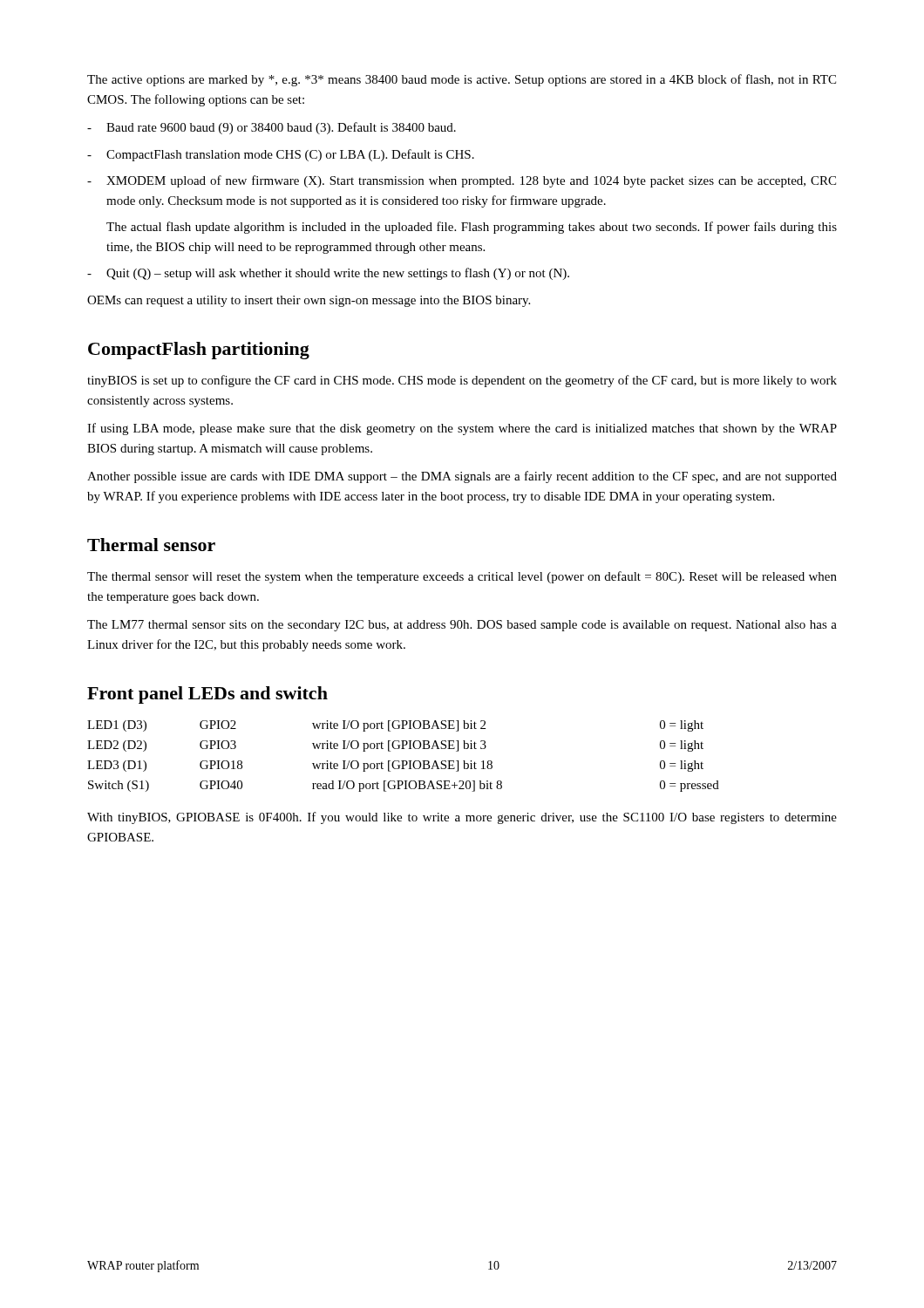Screen dimensions: 1308x924
Task: Navigate to the block starting "CompactFlash partitioning"
Action: 198,348
